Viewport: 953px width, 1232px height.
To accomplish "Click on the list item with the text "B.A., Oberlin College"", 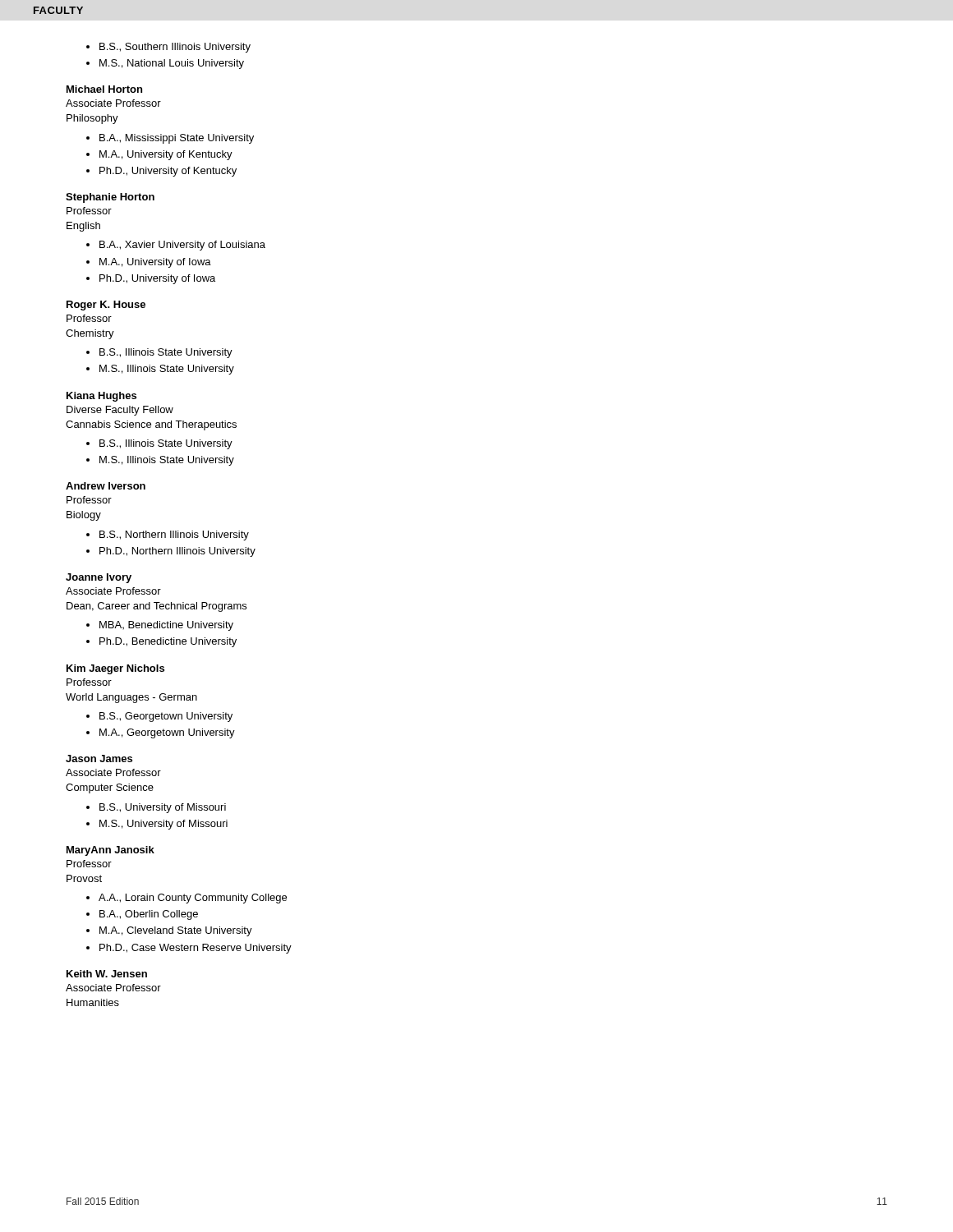I will (148, 914).
